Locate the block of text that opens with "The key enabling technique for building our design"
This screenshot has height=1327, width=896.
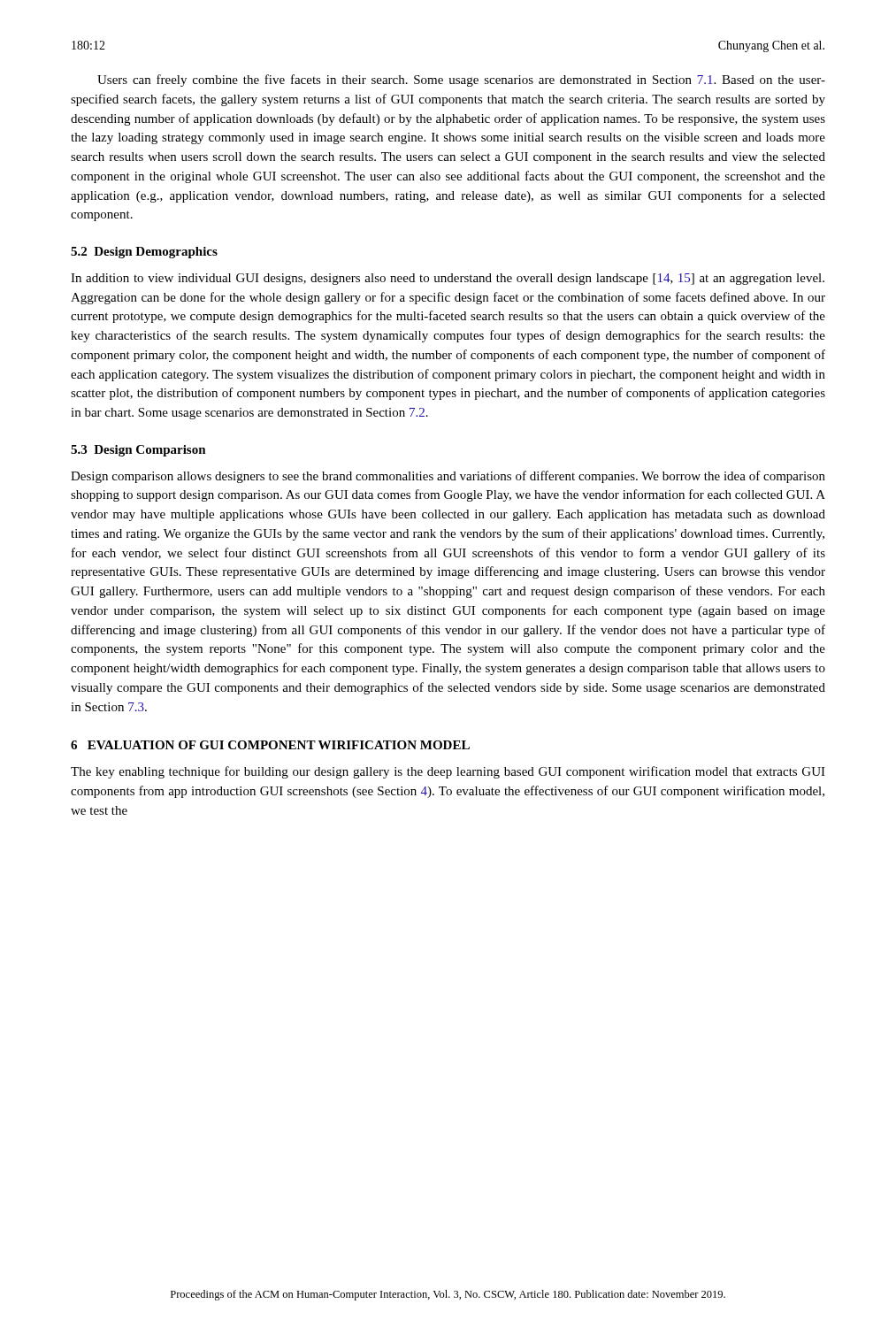click(x=448, y=791)
